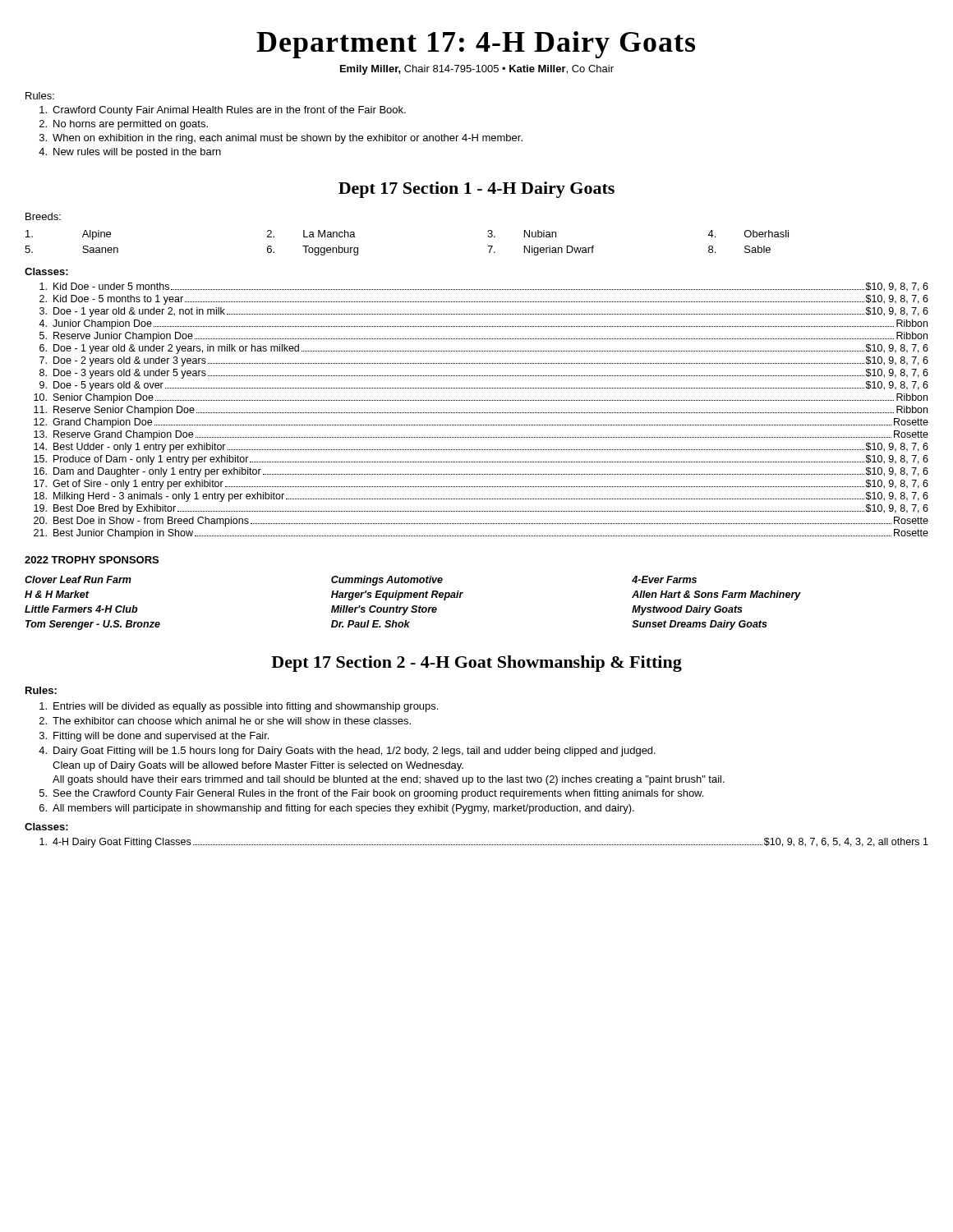Find the list item that says "3.Fitting will be done and supervised at"
953x1232 pixels.
[147, 736]
